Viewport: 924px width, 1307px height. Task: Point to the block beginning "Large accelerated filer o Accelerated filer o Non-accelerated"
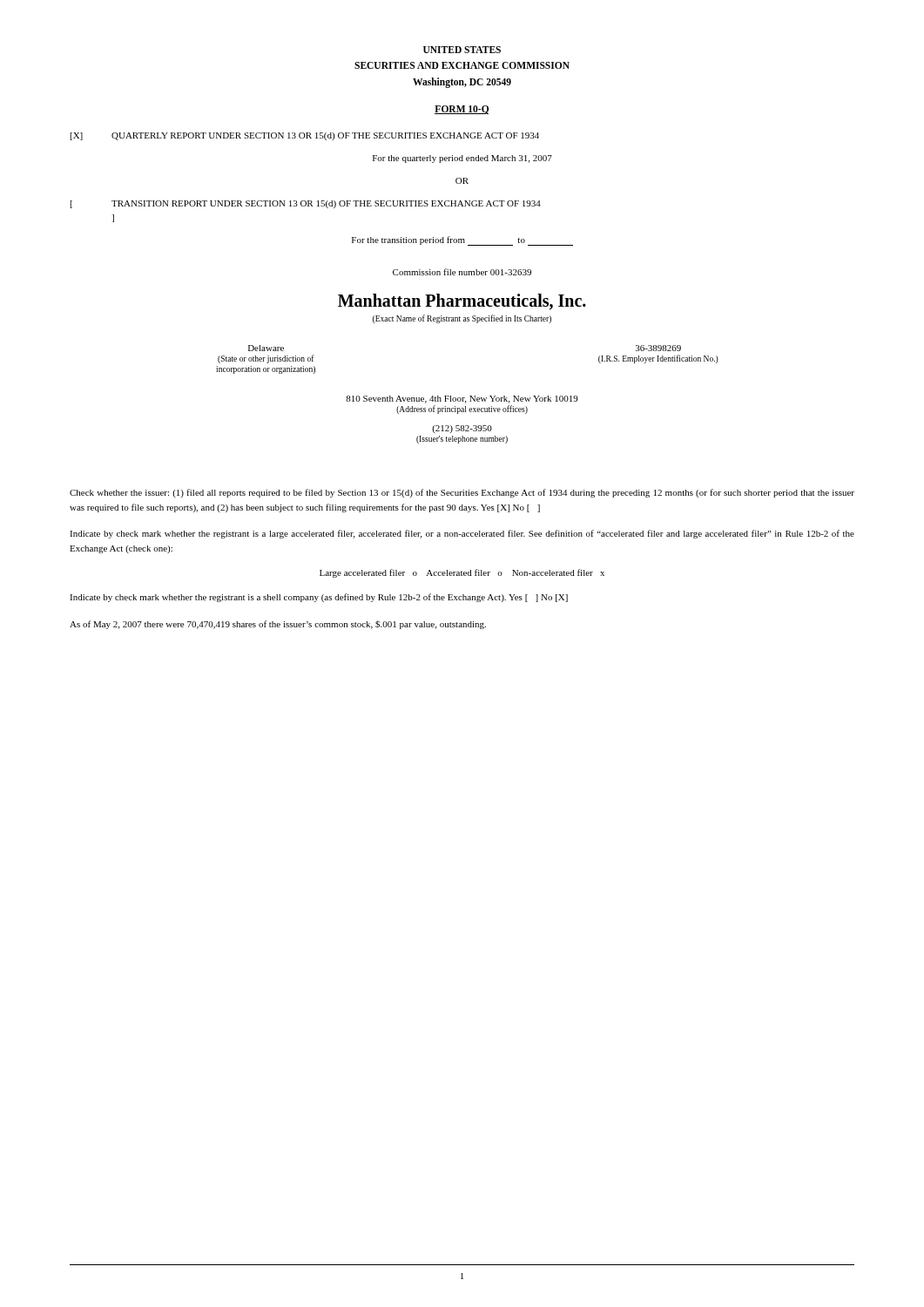pos(462,573)
